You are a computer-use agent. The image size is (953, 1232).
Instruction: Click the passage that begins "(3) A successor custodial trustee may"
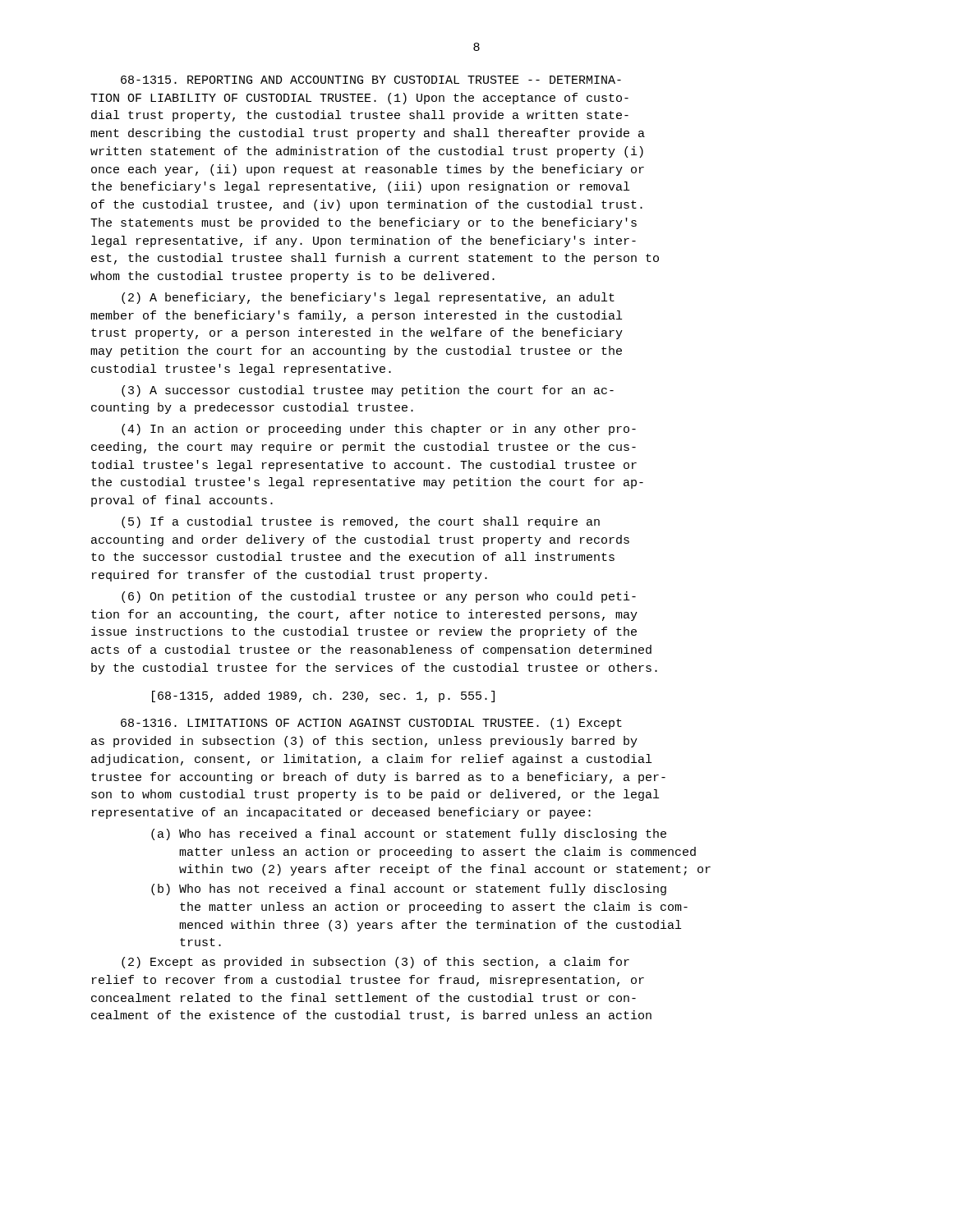[476, 400]
